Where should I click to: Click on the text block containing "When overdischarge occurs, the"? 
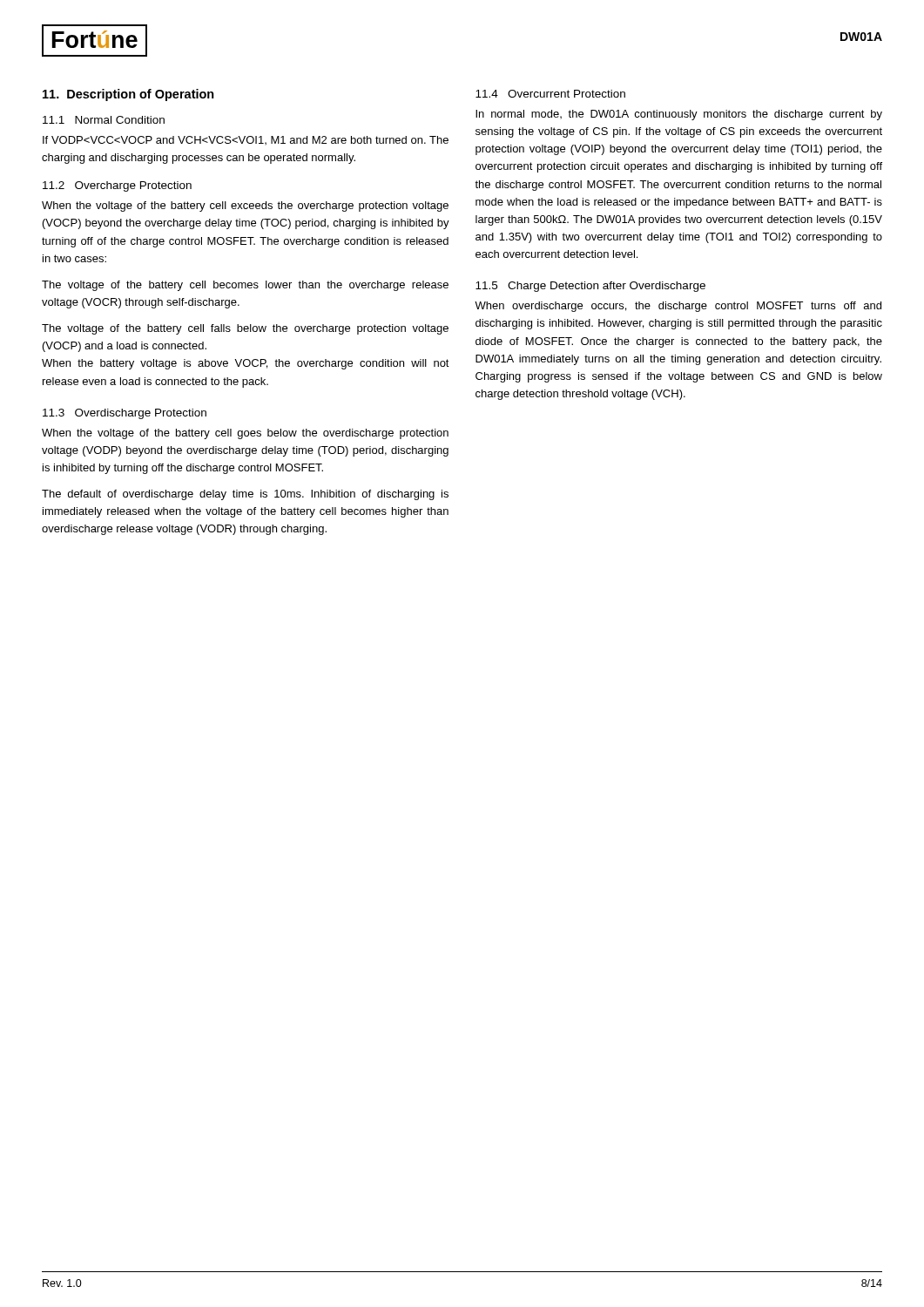[679, 349]
